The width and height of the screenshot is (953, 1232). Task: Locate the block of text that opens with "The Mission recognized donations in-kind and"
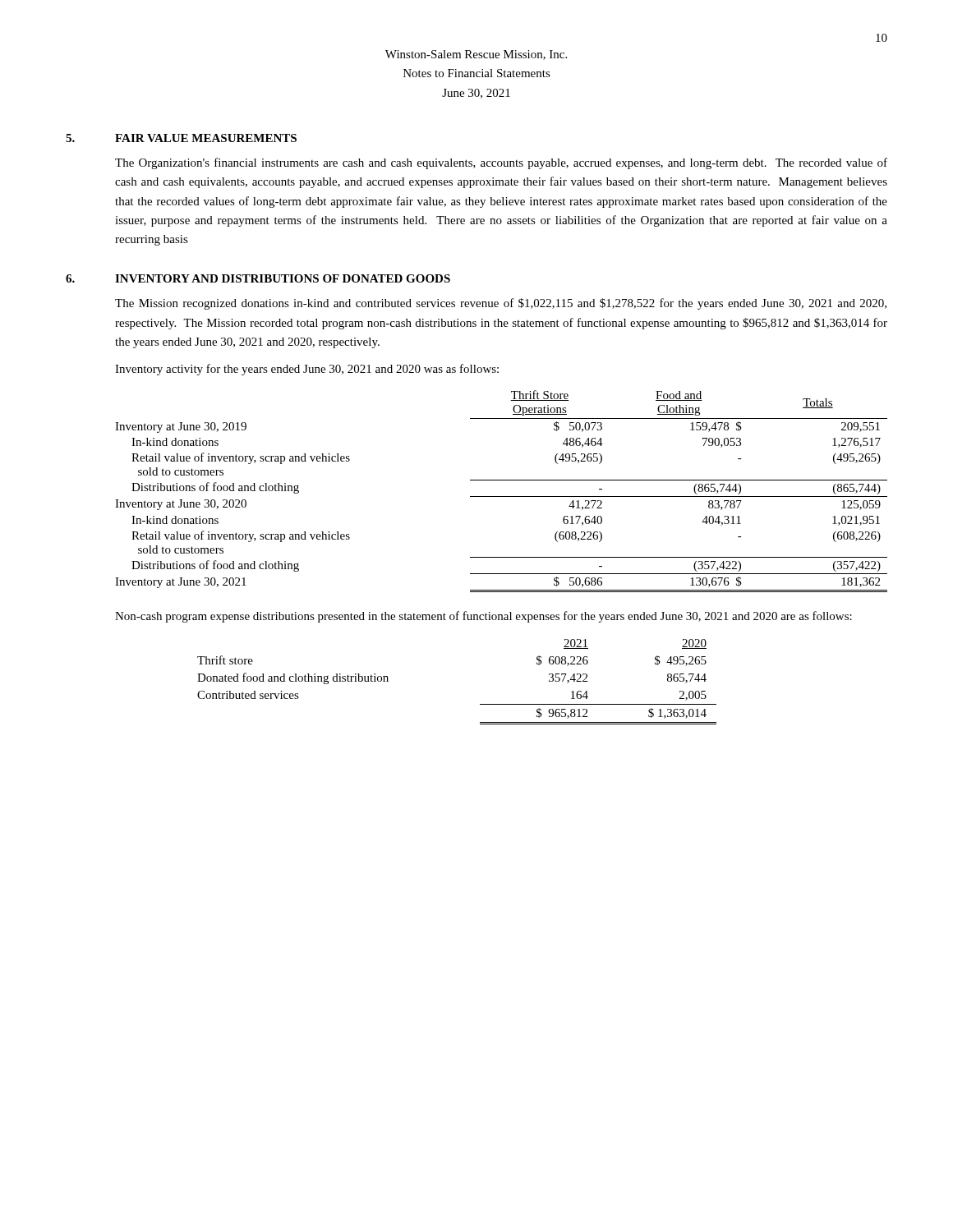point(501,322)
